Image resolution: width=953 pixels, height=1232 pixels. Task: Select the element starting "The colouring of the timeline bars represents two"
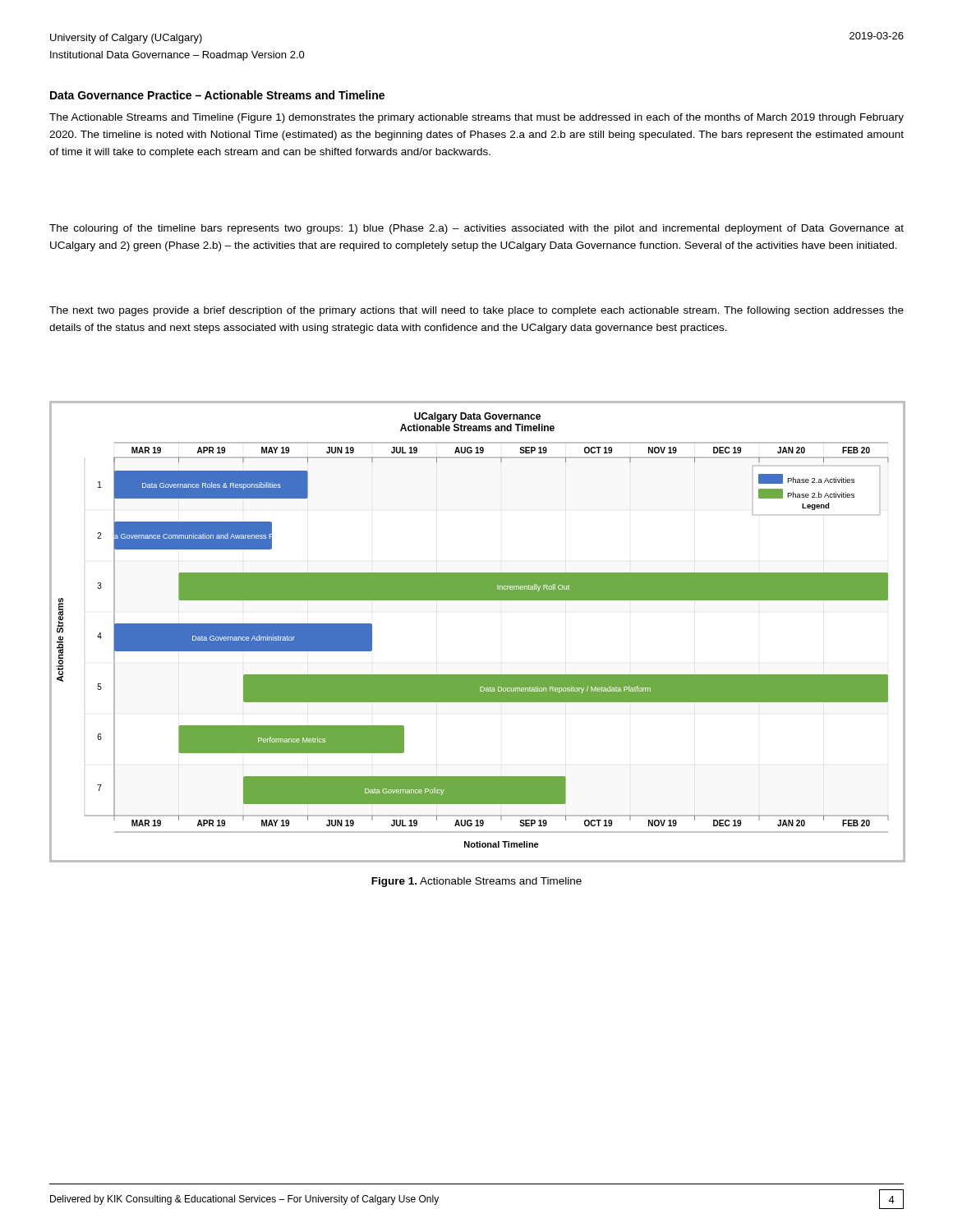pyautogui.click(x=476, y=236)
